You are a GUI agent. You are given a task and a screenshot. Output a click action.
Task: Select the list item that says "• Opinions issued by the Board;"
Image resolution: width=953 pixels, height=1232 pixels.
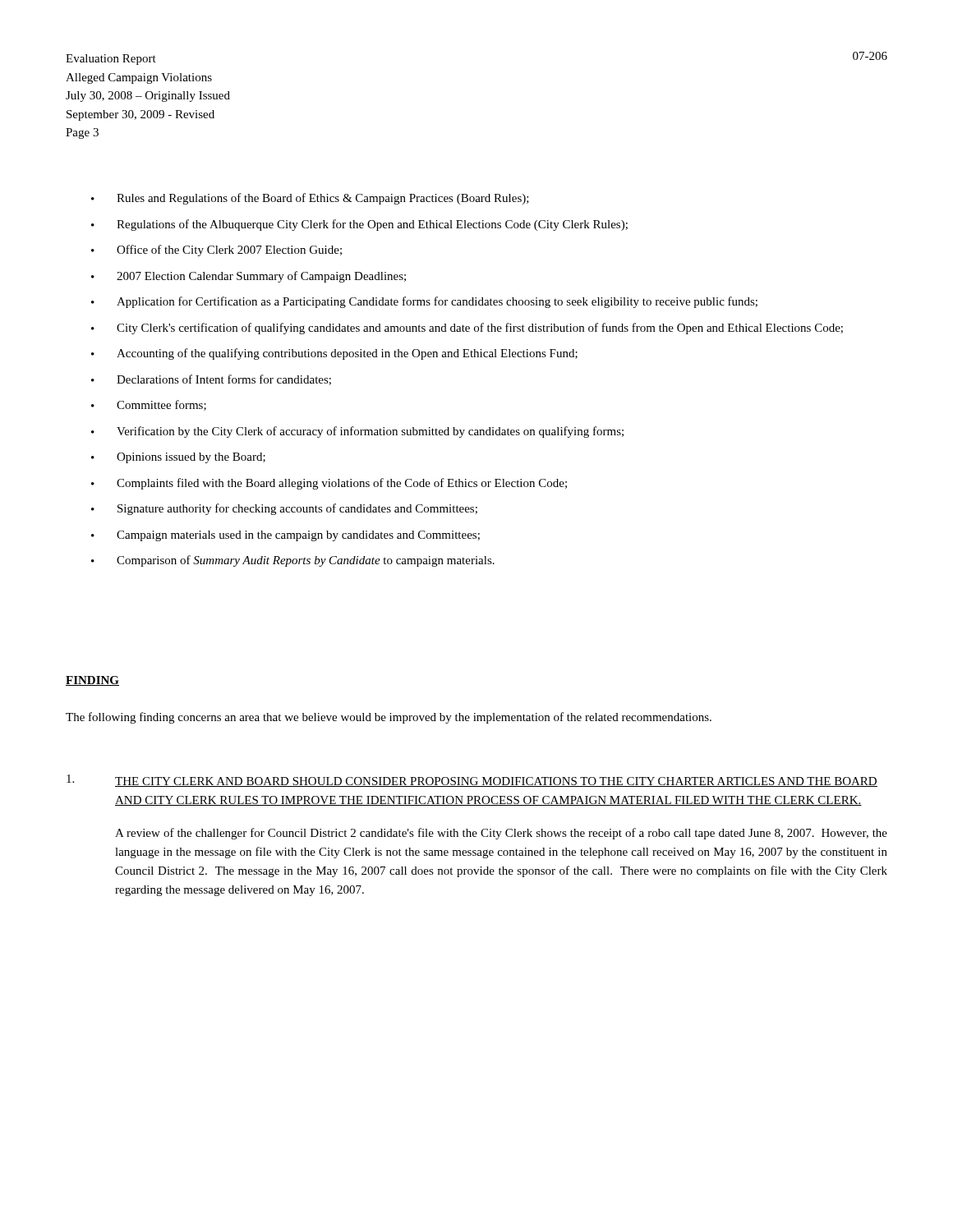click(166, 457)
